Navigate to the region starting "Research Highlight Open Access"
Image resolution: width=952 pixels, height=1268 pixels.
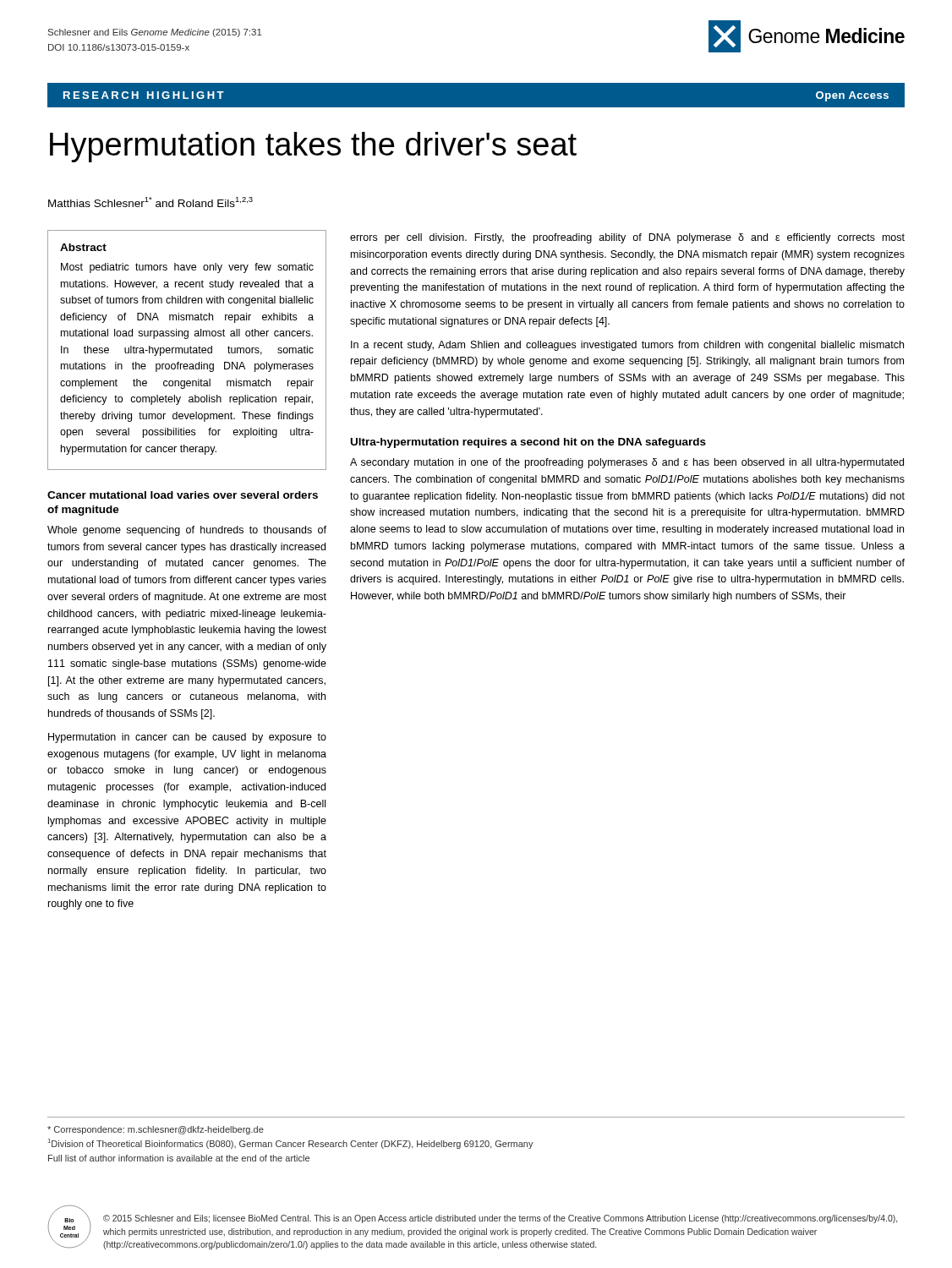point(150,95)
